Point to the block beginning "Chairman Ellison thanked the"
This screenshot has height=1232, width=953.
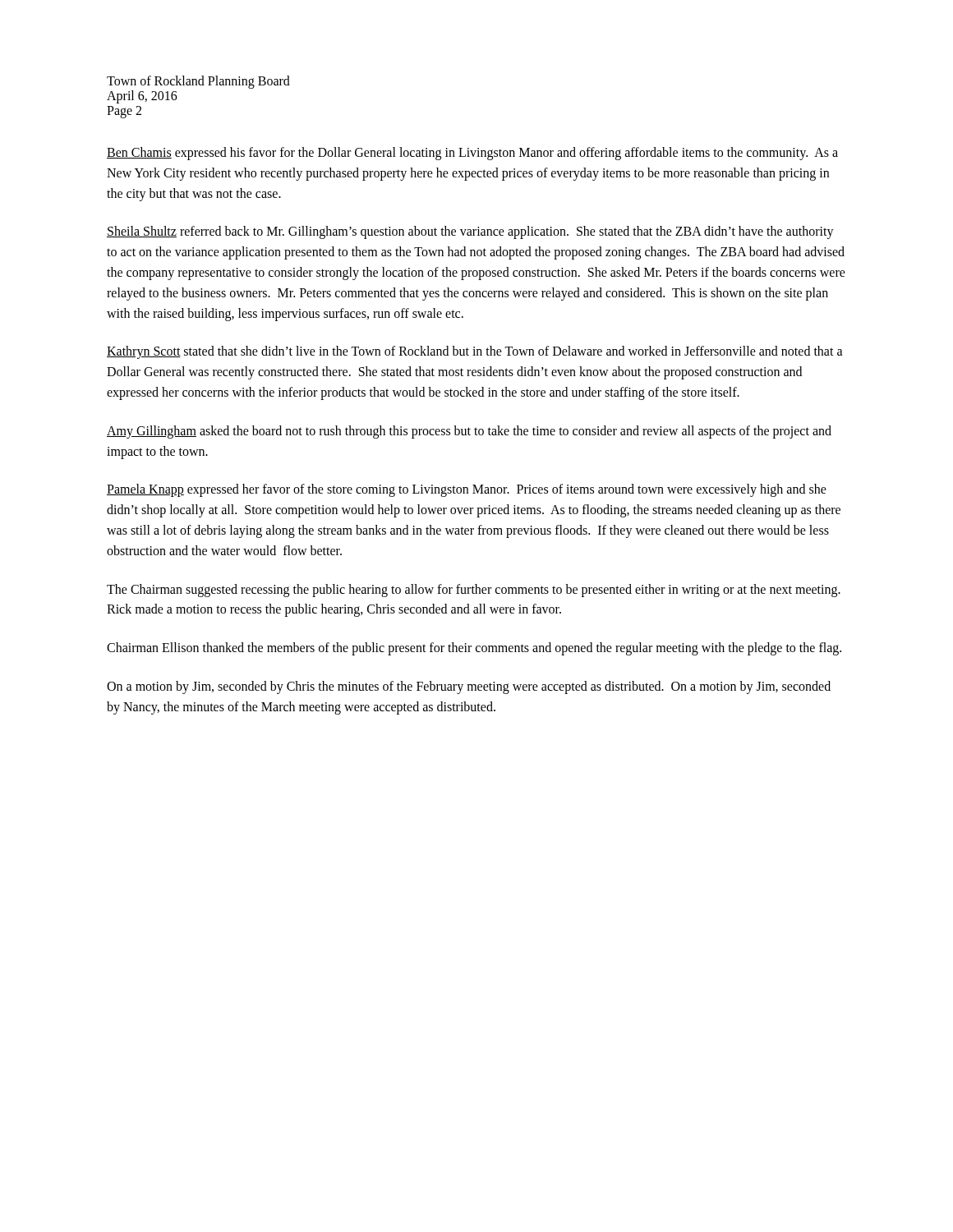point(475,648)
